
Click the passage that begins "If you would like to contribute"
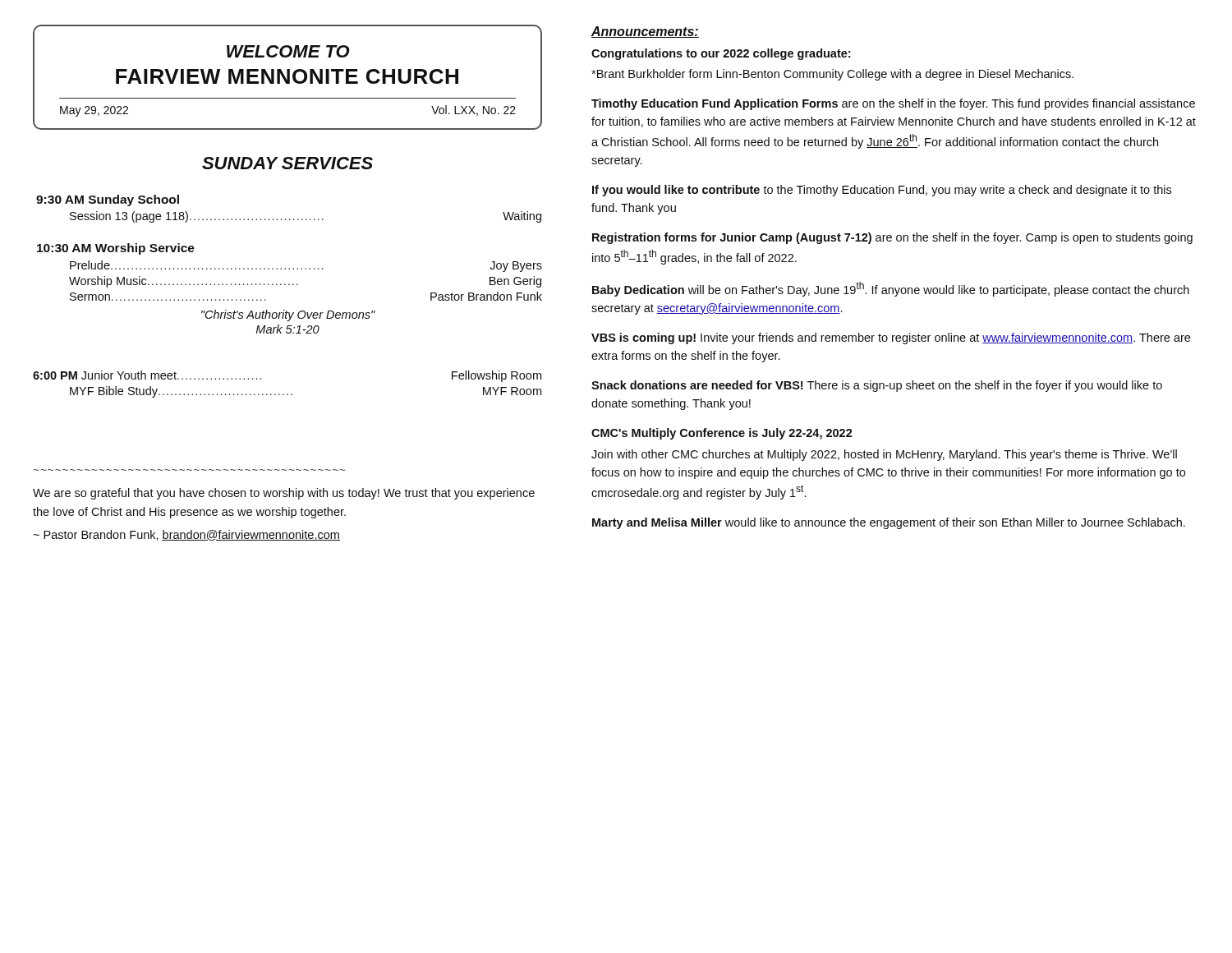click(882, 199)
